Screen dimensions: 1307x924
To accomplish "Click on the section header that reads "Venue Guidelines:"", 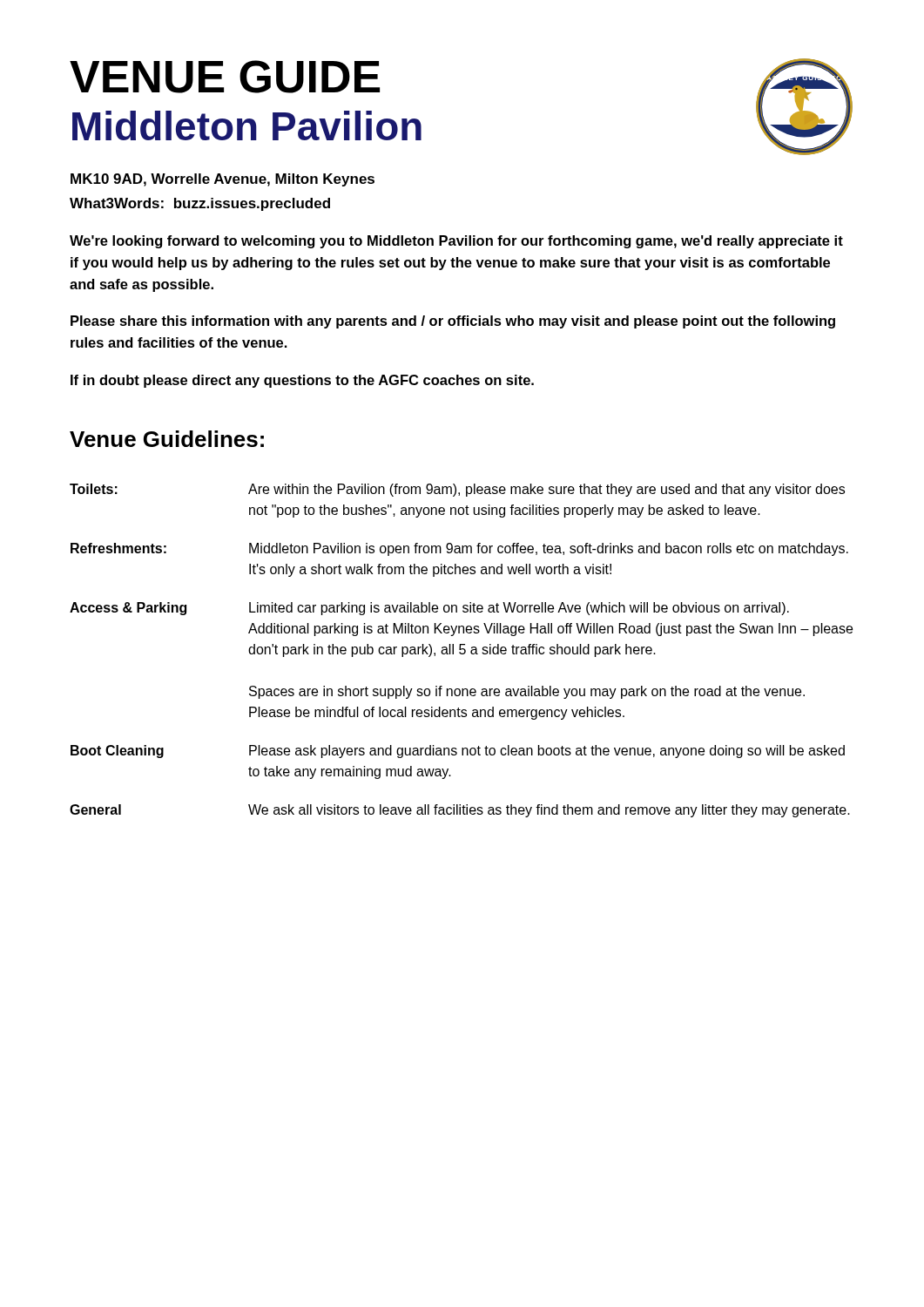I will pyautogui.click(x=168, y=439).
